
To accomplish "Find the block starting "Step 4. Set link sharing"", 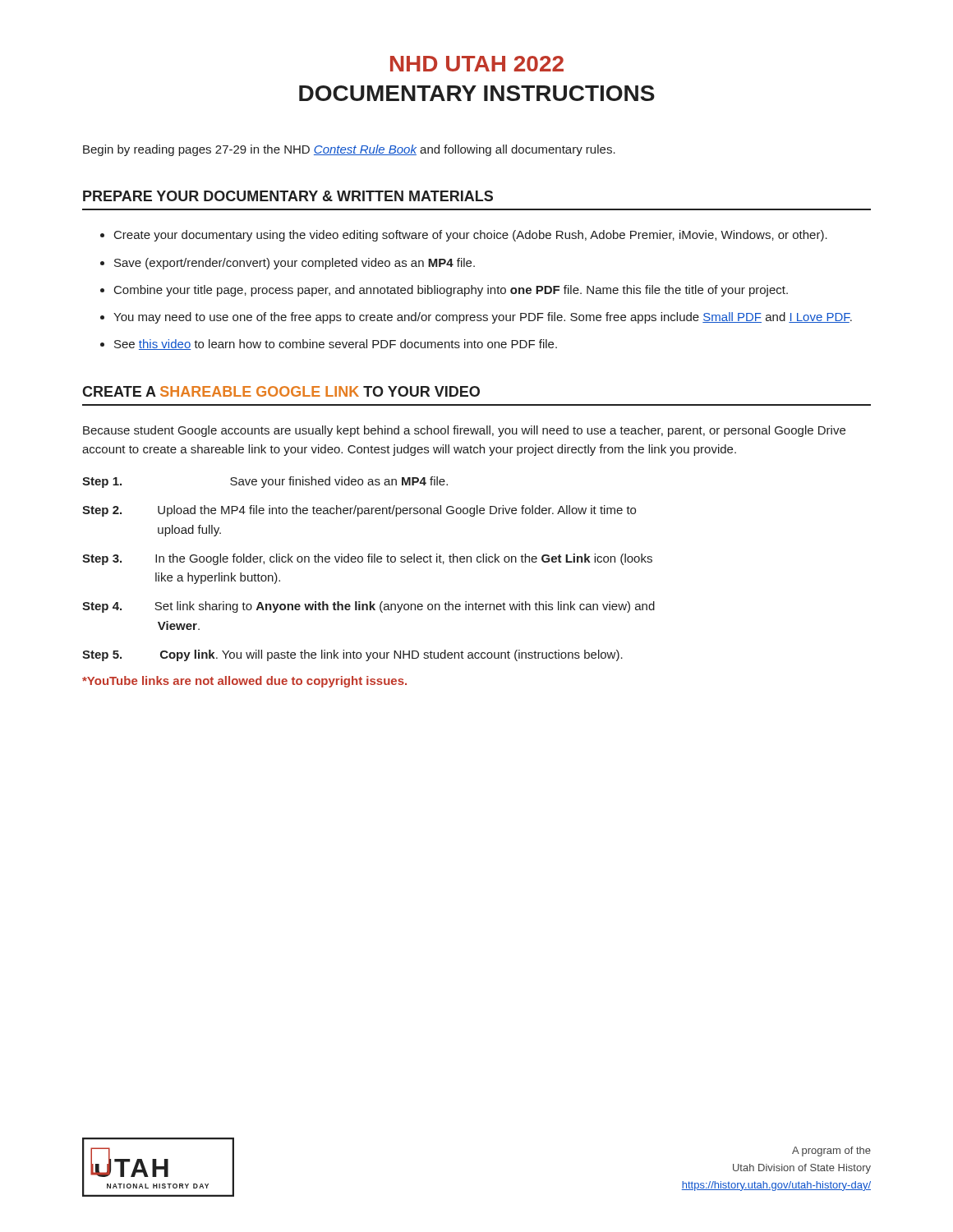I will (476, 616).
